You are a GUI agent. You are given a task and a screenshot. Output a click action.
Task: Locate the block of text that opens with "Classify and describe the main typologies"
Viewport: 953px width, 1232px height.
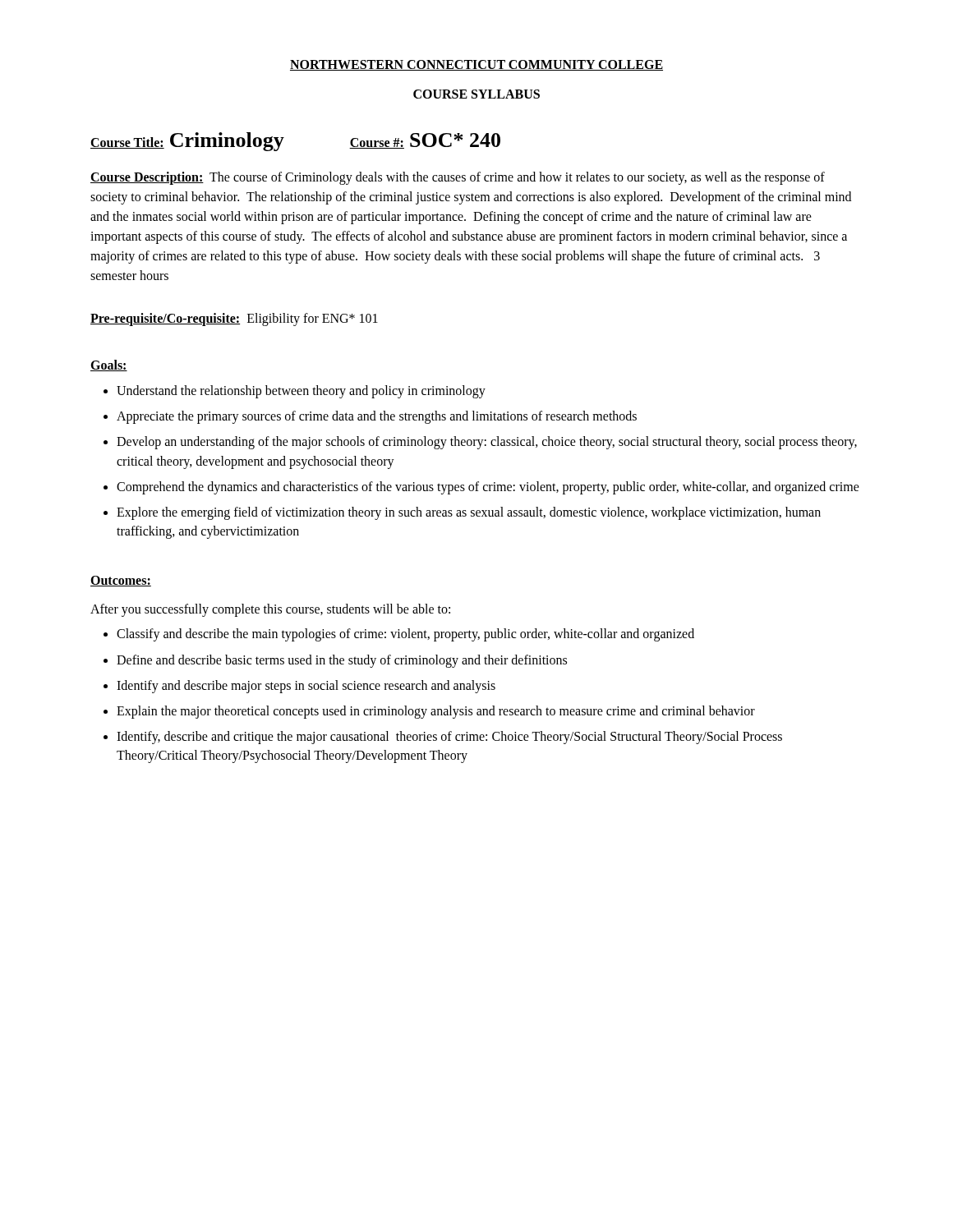pos(406,634)
